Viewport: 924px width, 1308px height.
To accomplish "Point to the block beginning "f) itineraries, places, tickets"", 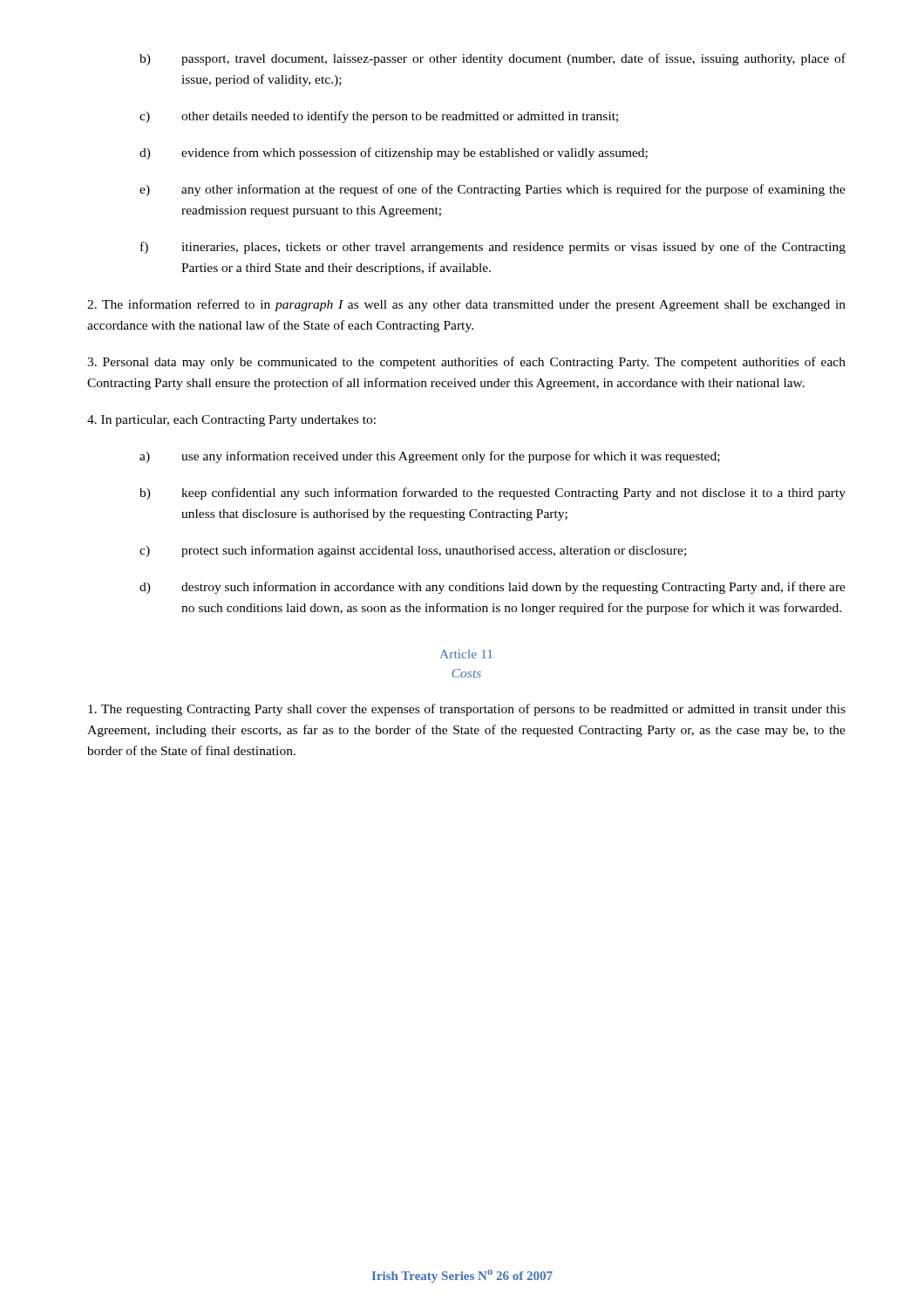I will coord(492,257).
